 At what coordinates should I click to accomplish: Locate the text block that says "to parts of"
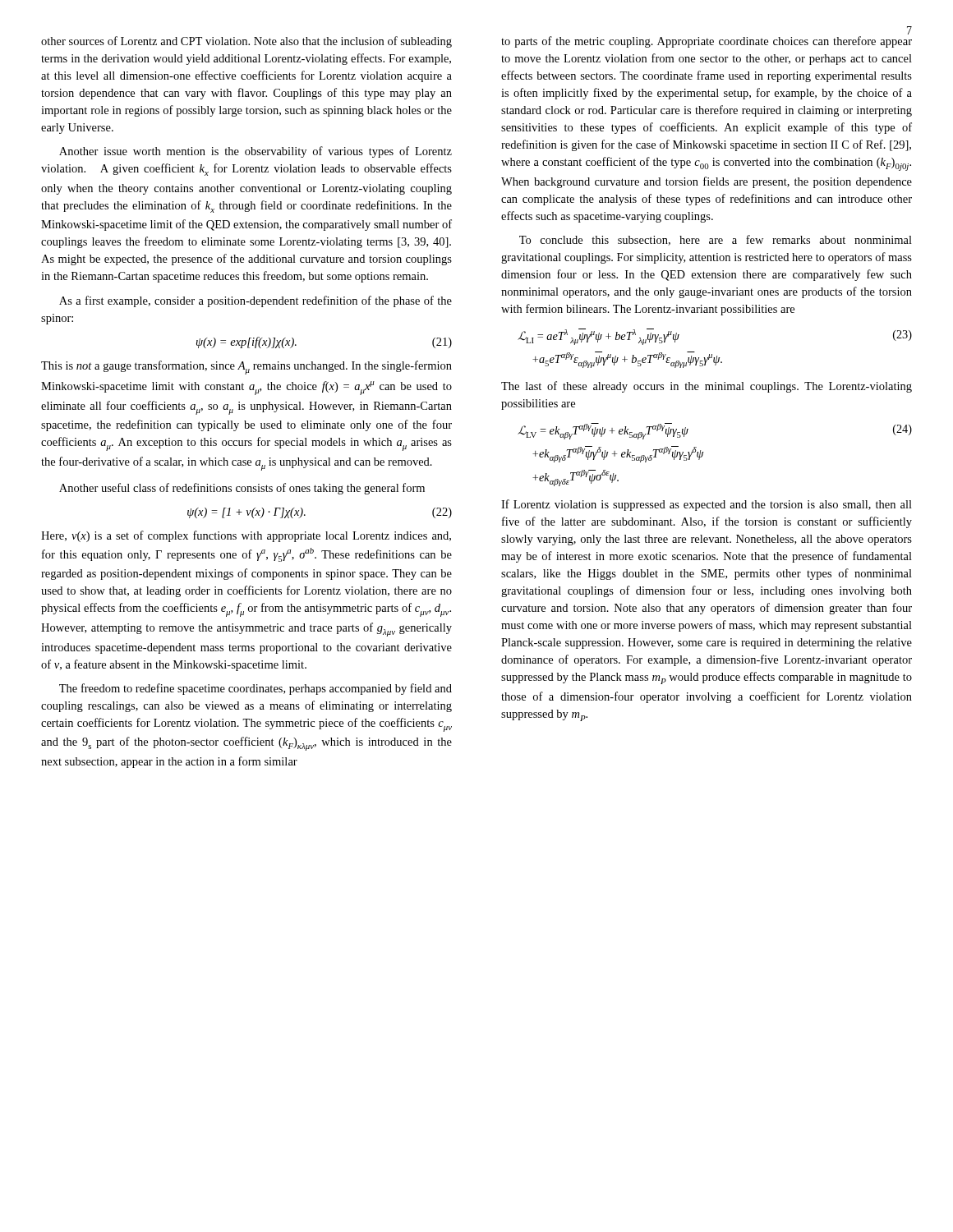(x=707, y=129)
